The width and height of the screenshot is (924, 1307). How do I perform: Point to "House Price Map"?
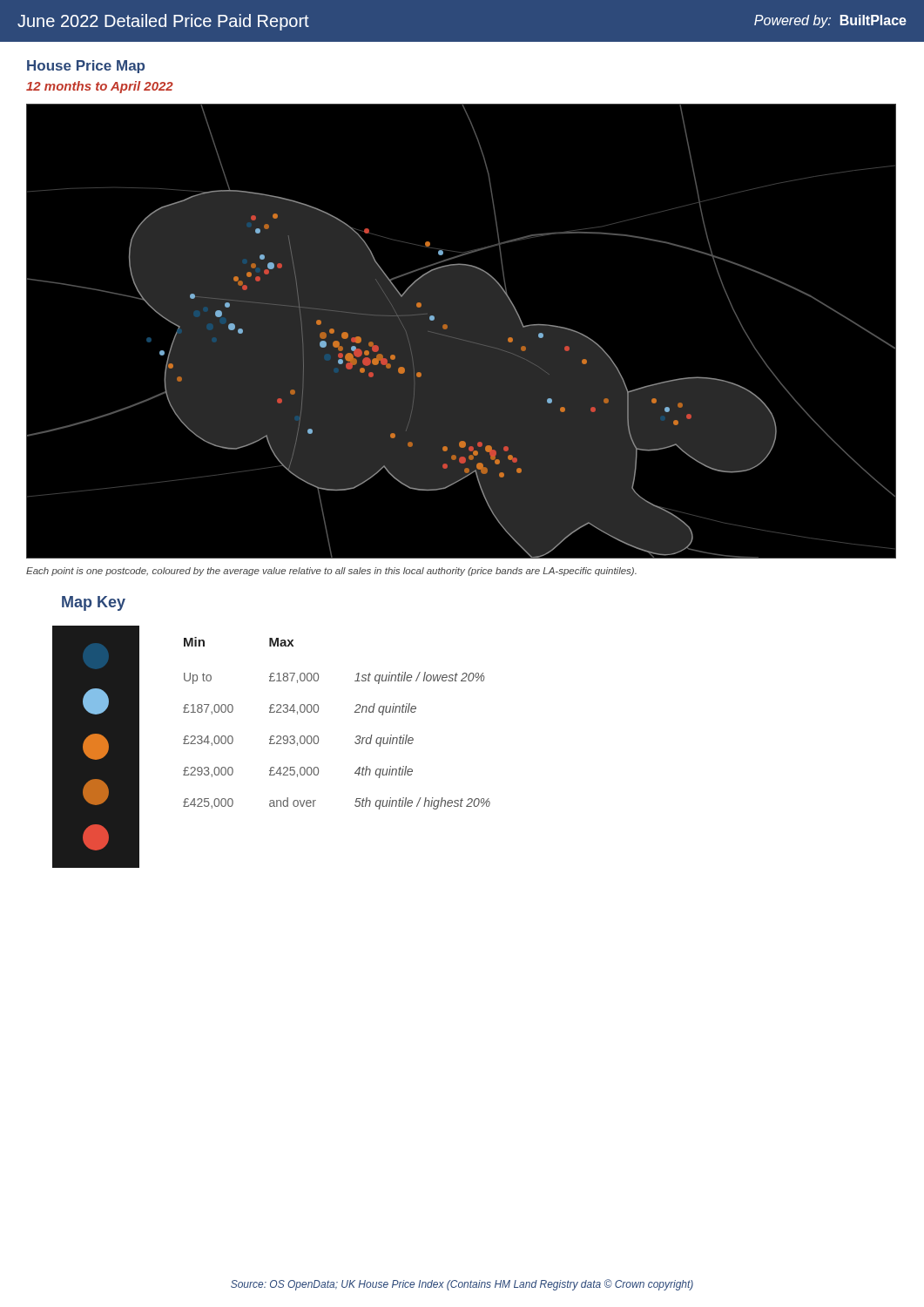point(86,66)
